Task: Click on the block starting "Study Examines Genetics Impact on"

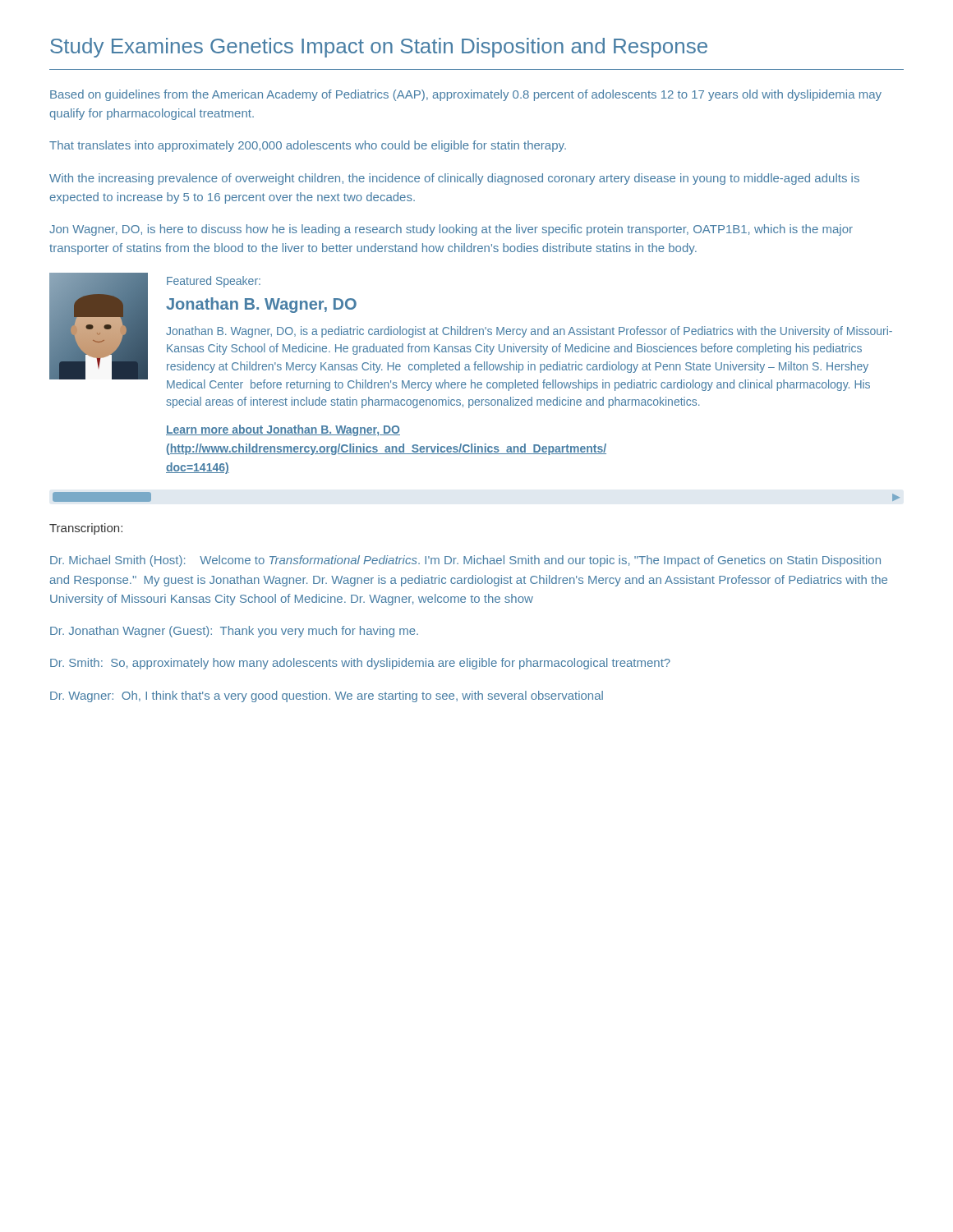Action: click(476, 51)
